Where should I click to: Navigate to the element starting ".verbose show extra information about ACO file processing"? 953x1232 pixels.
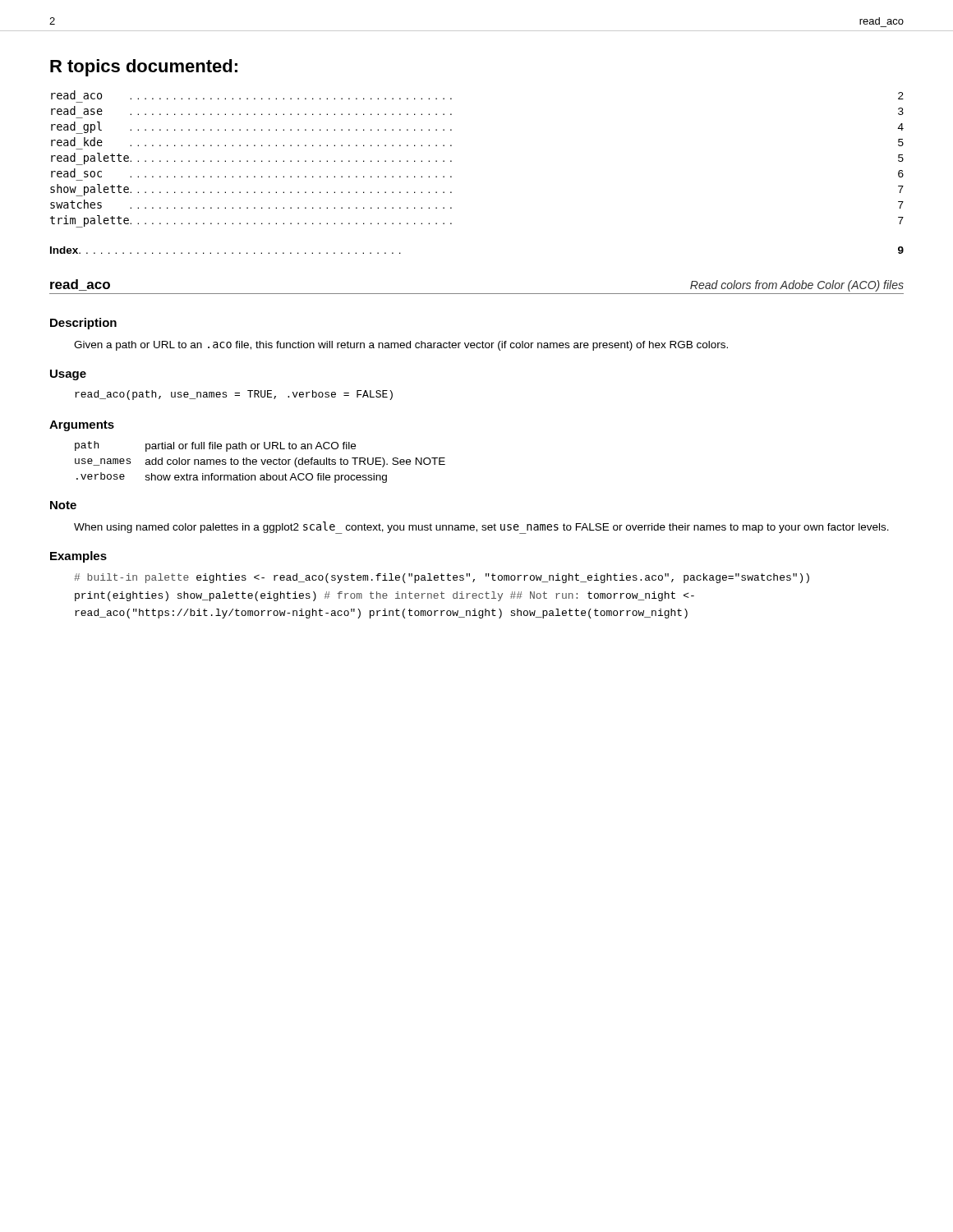coord(266,477)
